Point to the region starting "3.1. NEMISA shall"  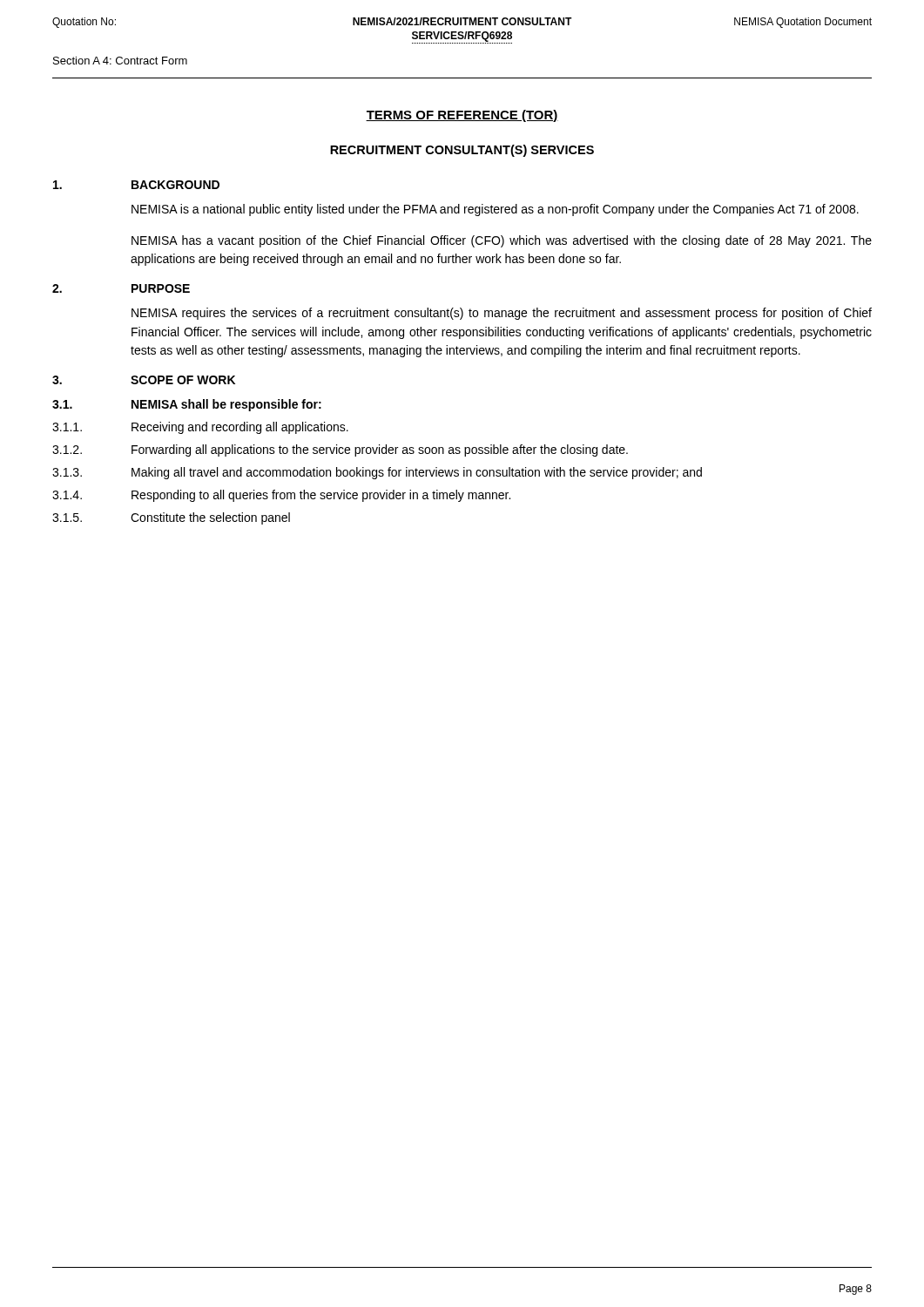tap(187, 404)
